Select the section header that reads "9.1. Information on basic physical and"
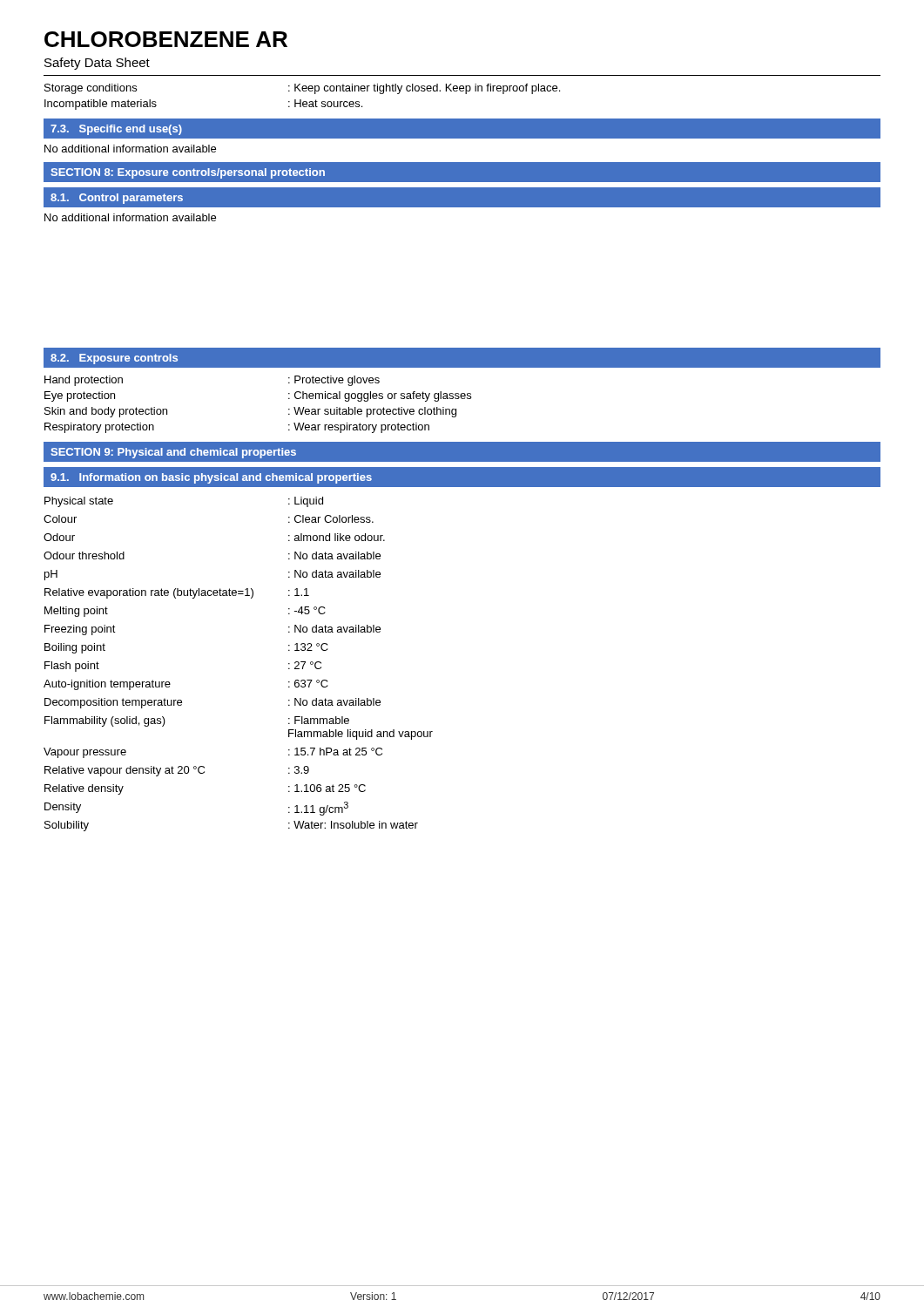This screenshot has width=924, height=1307. coord(462,477)
